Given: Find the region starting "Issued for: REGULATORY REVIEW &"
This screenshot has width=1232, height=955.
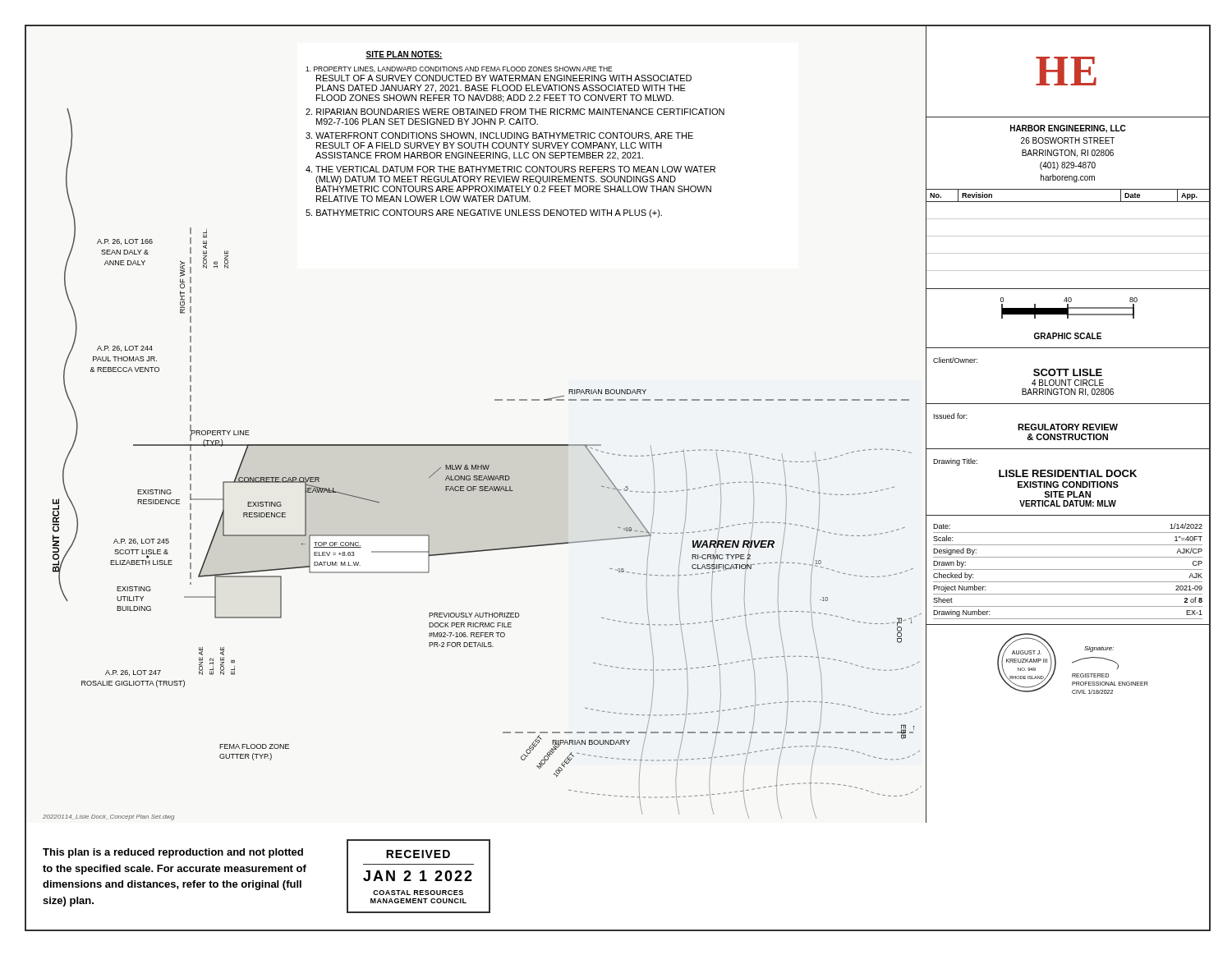Looking at the screenshot, I should (x=1068, y=426).
